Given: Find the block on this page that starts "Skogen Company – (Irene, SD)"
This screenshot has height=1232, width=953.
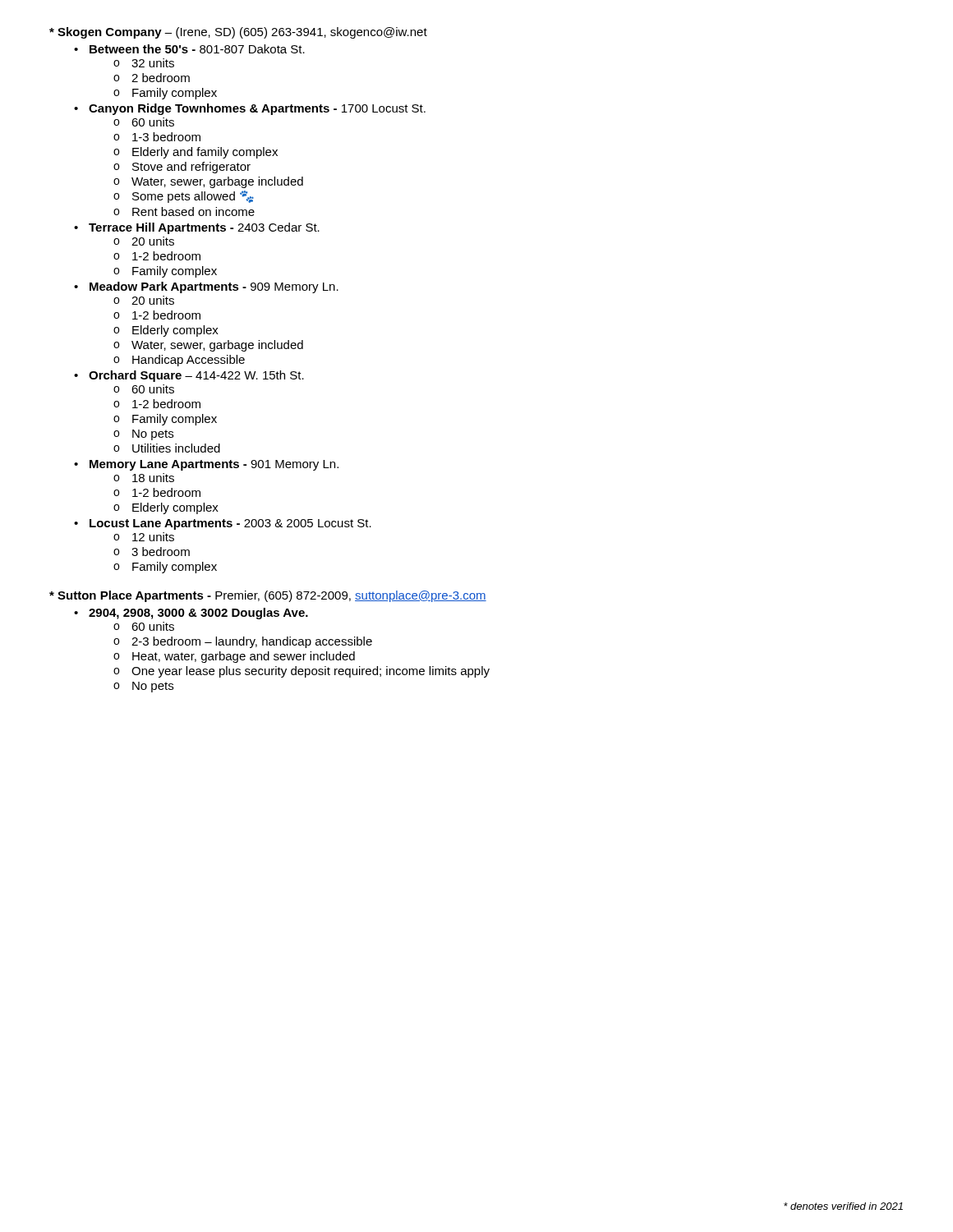Looking at the screenshot, I should click(238, 33).
